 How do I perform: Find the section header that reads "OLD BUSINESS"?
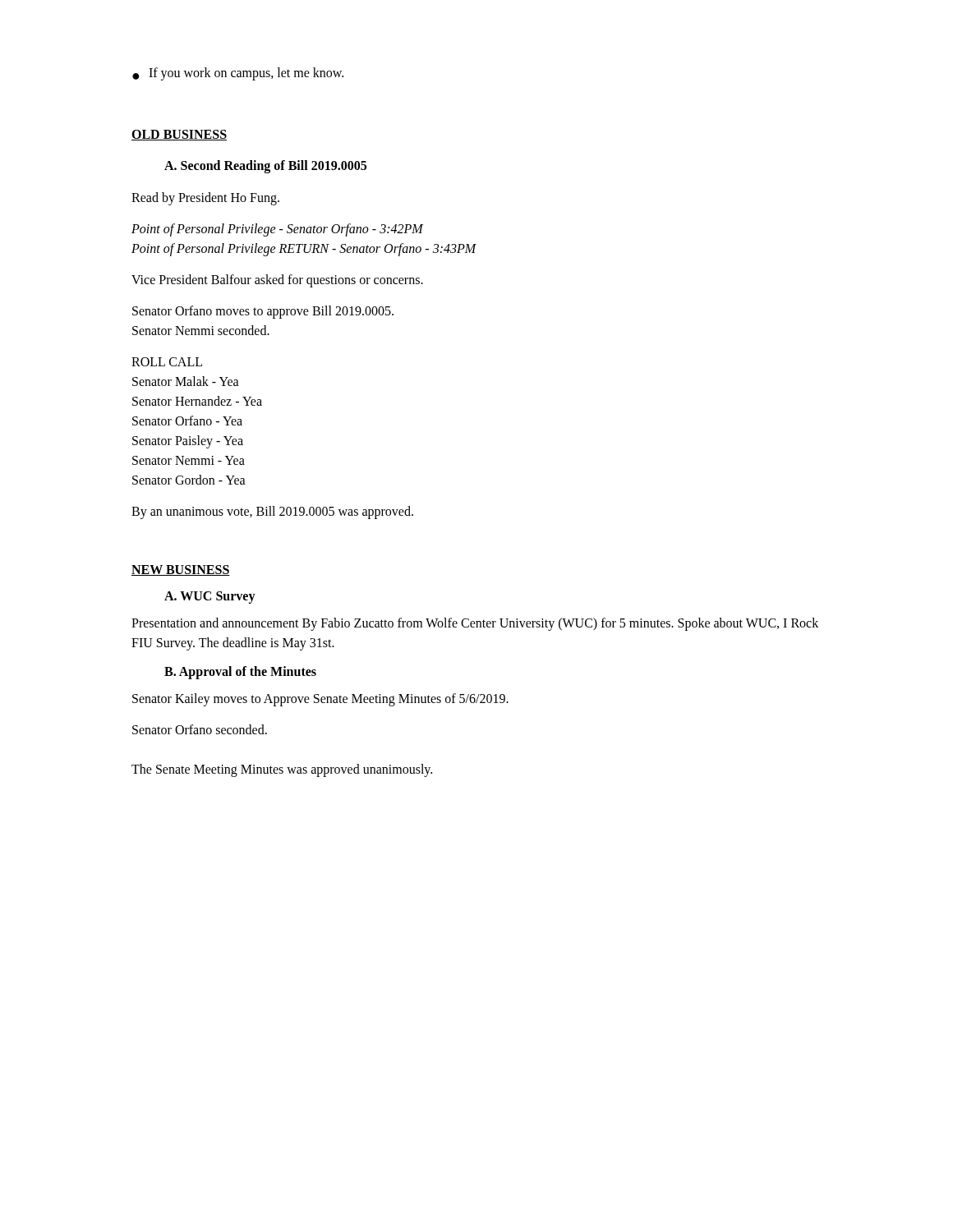(x=179, y=134)
